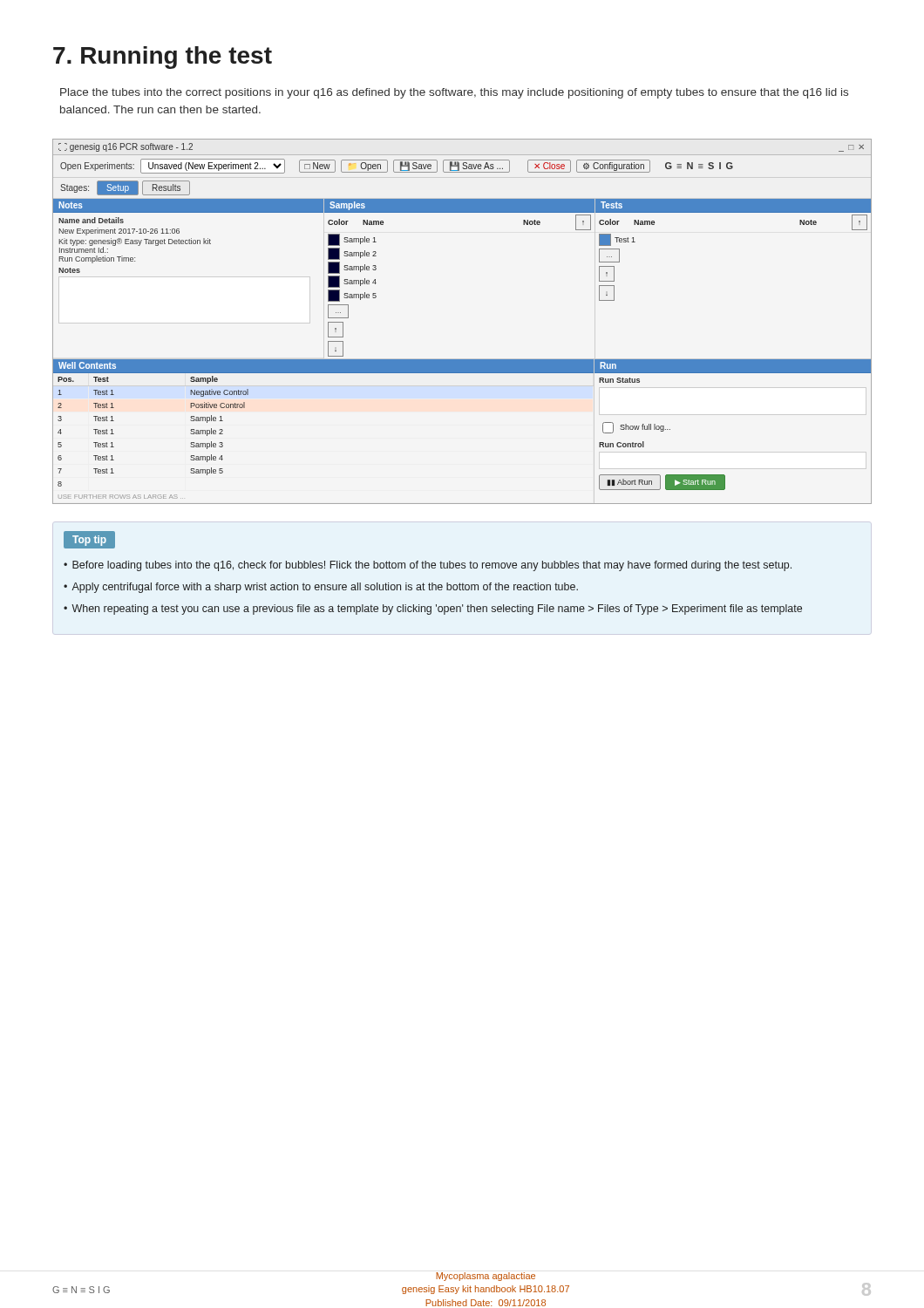Select the screenshot
Screen dimensions: 1308x924
pyautogui.click(x=462, y=321)
